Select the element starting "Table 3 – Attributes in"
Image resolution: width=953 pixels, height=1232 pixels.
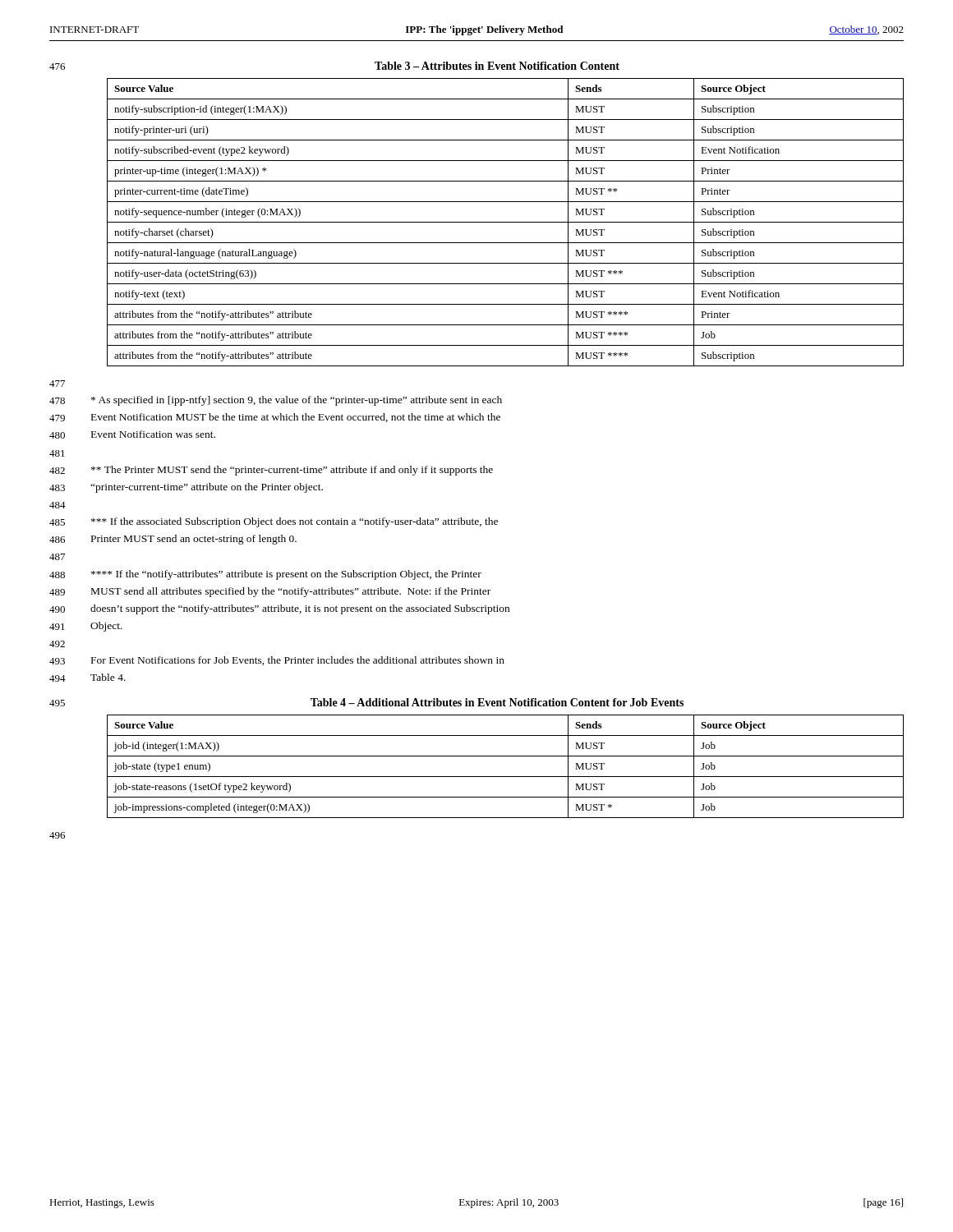coord(497,66)
